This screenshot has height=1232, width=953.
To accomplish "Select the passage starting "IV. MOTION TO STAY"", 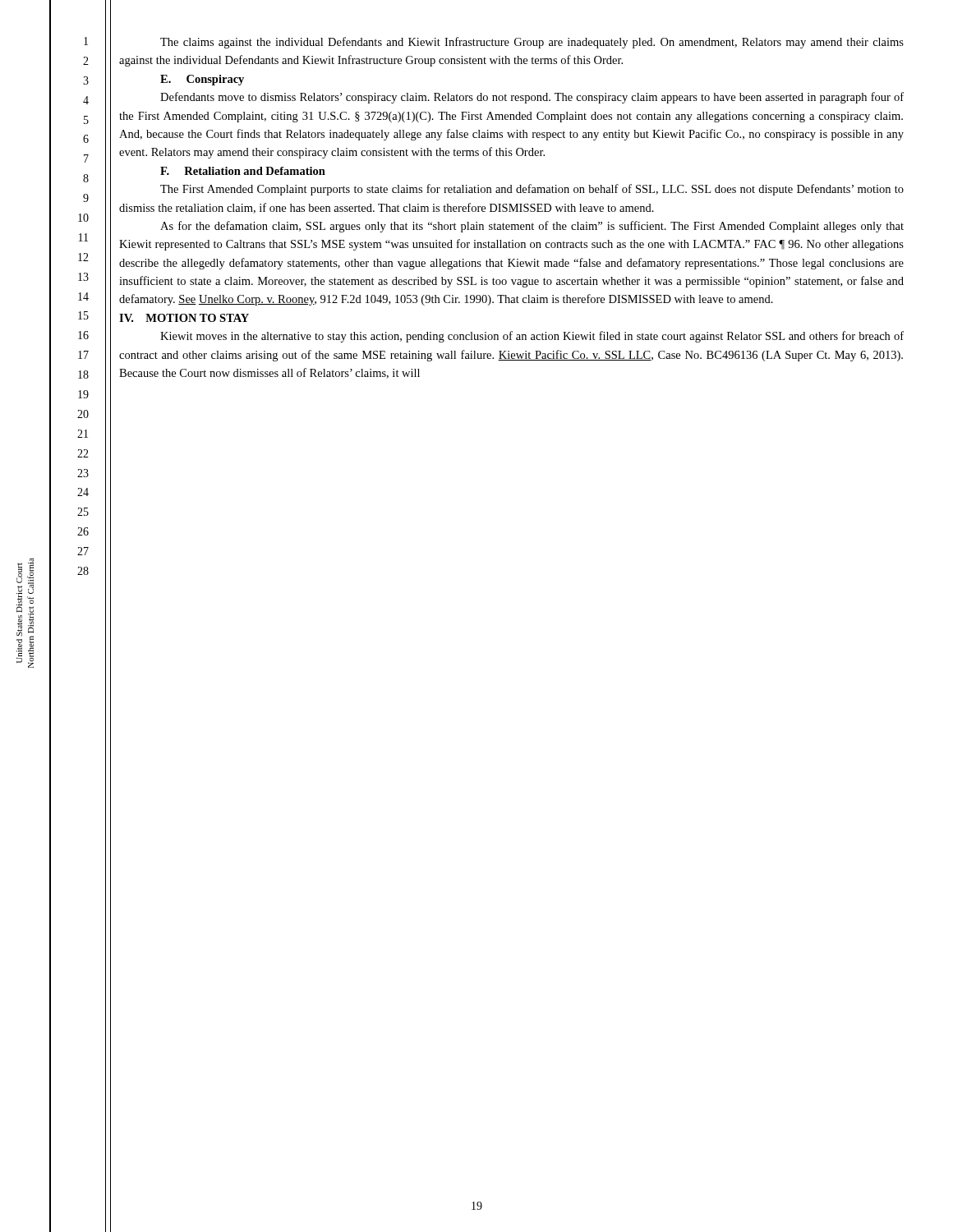I will point(184,318).
